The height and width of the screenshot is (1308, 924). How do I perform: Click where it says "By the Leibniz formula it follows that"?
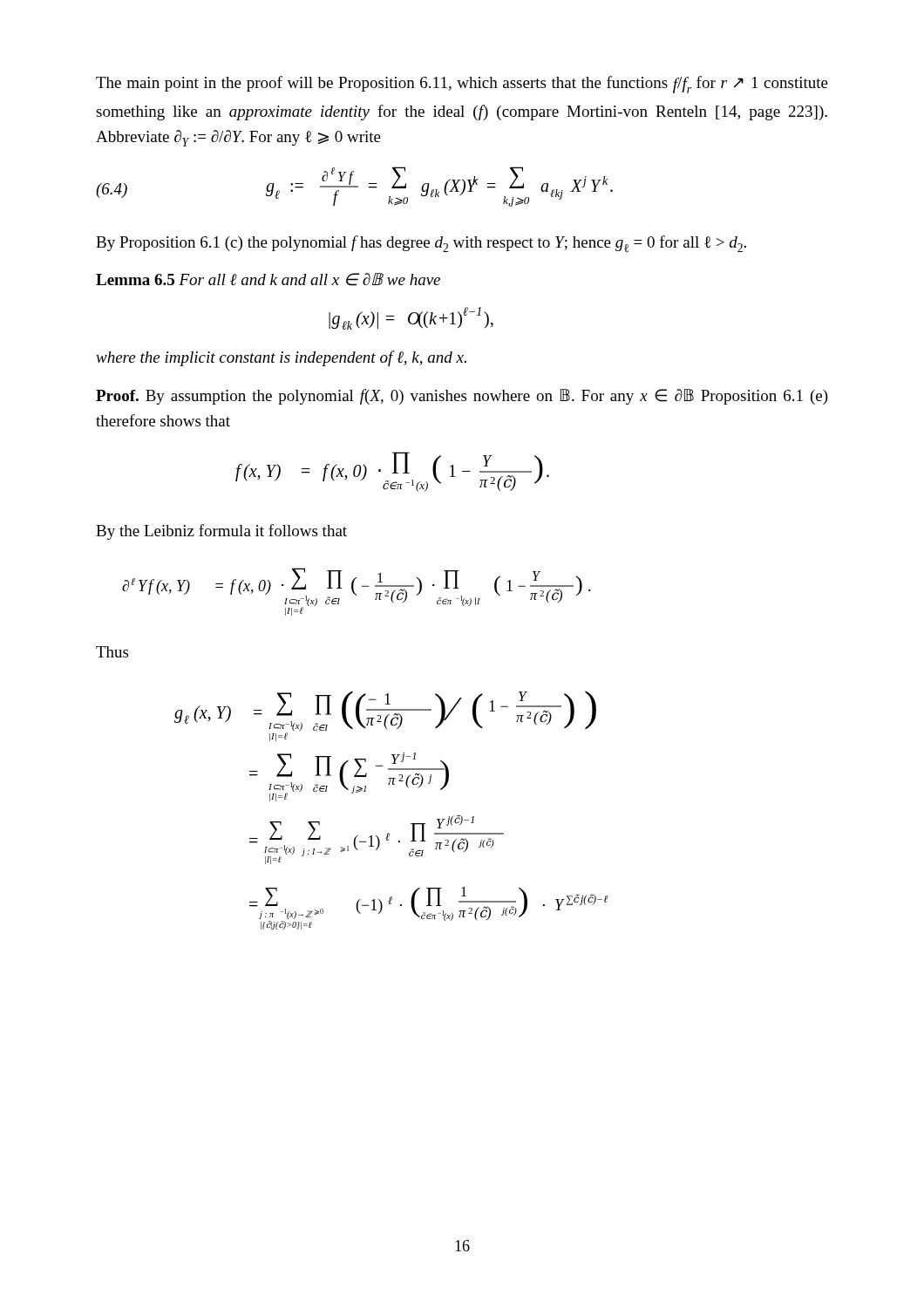click(221, 532)
